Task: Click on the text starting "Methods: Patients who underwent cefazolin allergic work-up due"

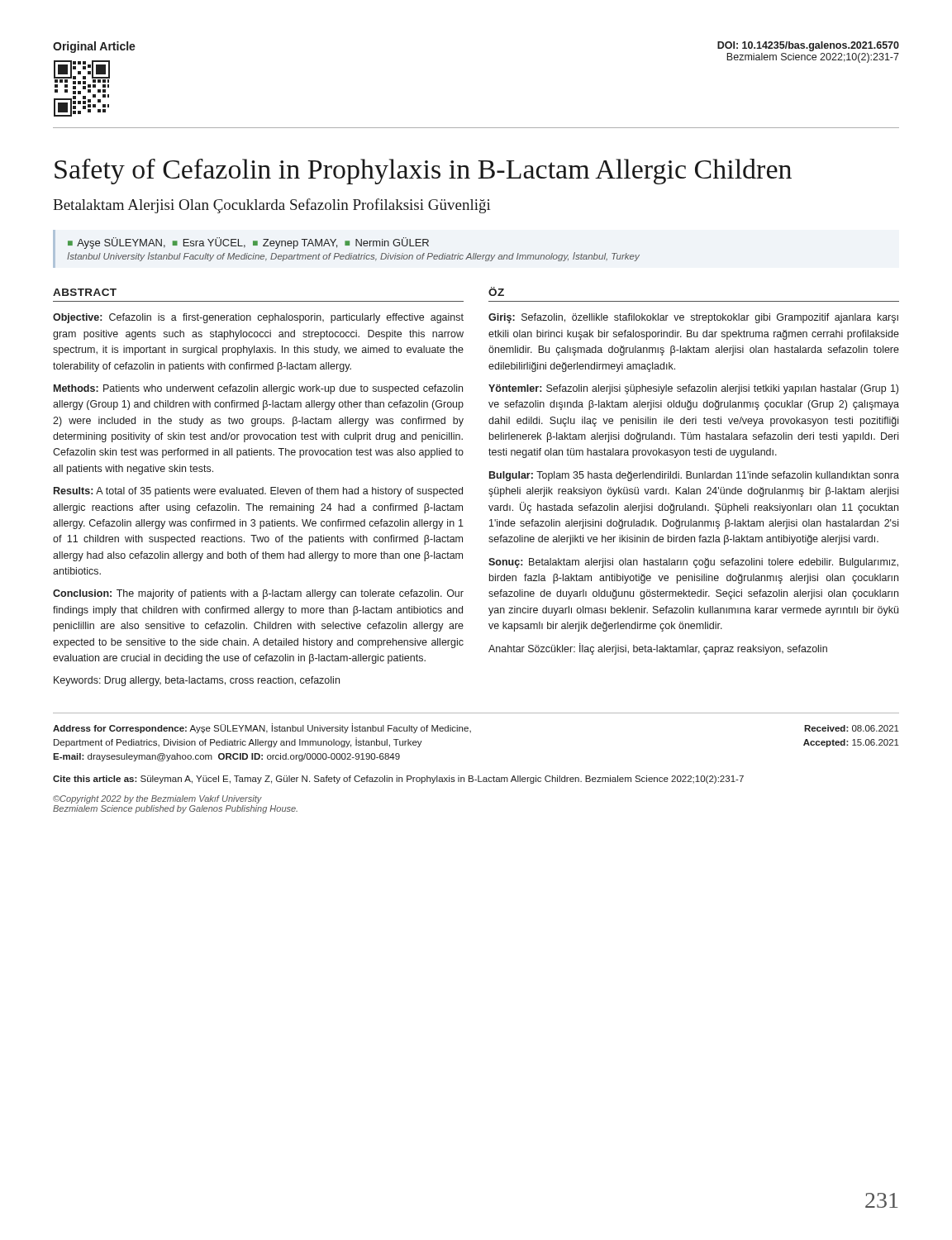Action: point(258,429)
